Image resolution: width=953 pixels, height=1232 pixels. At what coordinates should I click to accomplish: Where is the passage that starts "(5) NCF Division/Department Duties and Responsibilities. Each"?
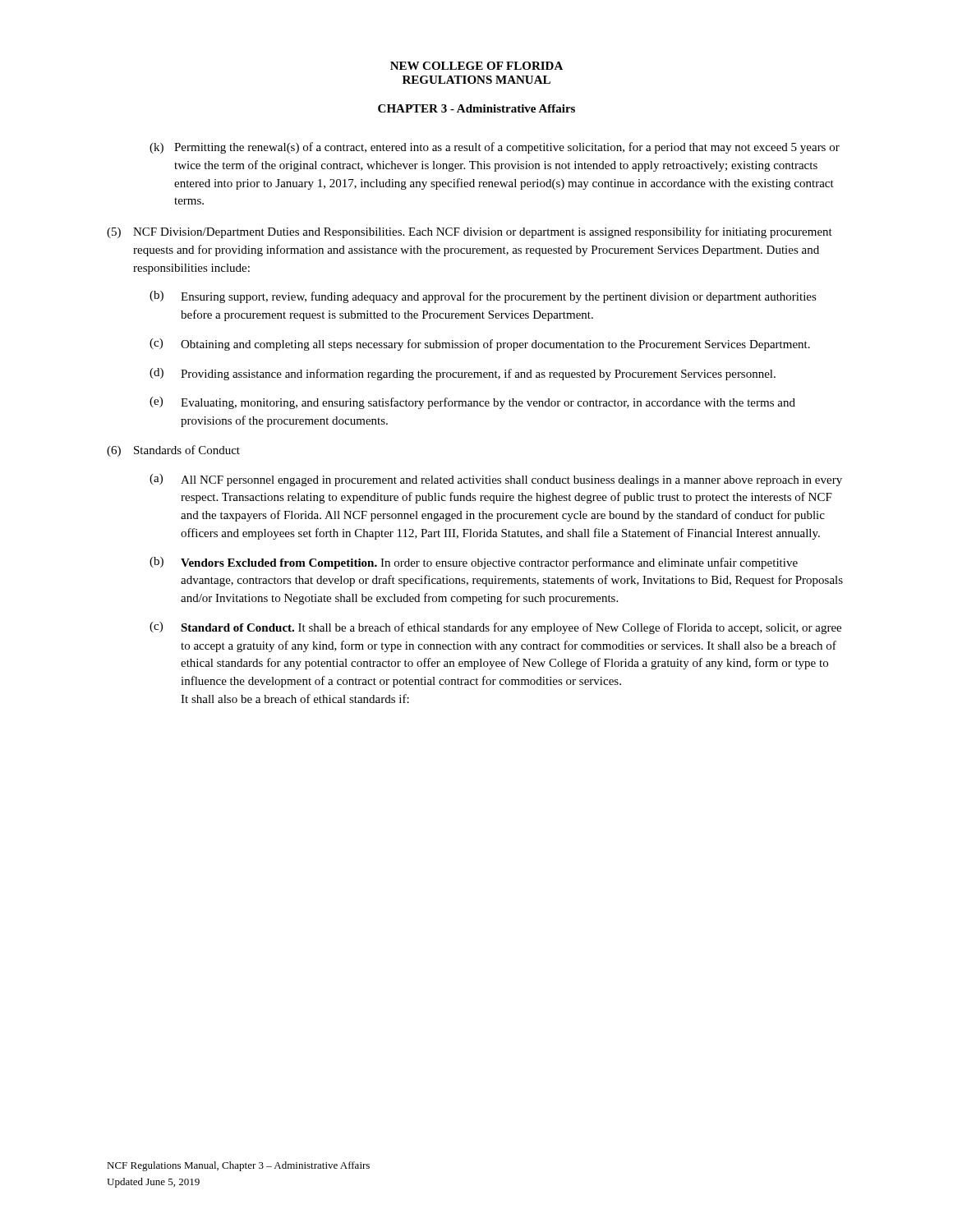point(476,250)
